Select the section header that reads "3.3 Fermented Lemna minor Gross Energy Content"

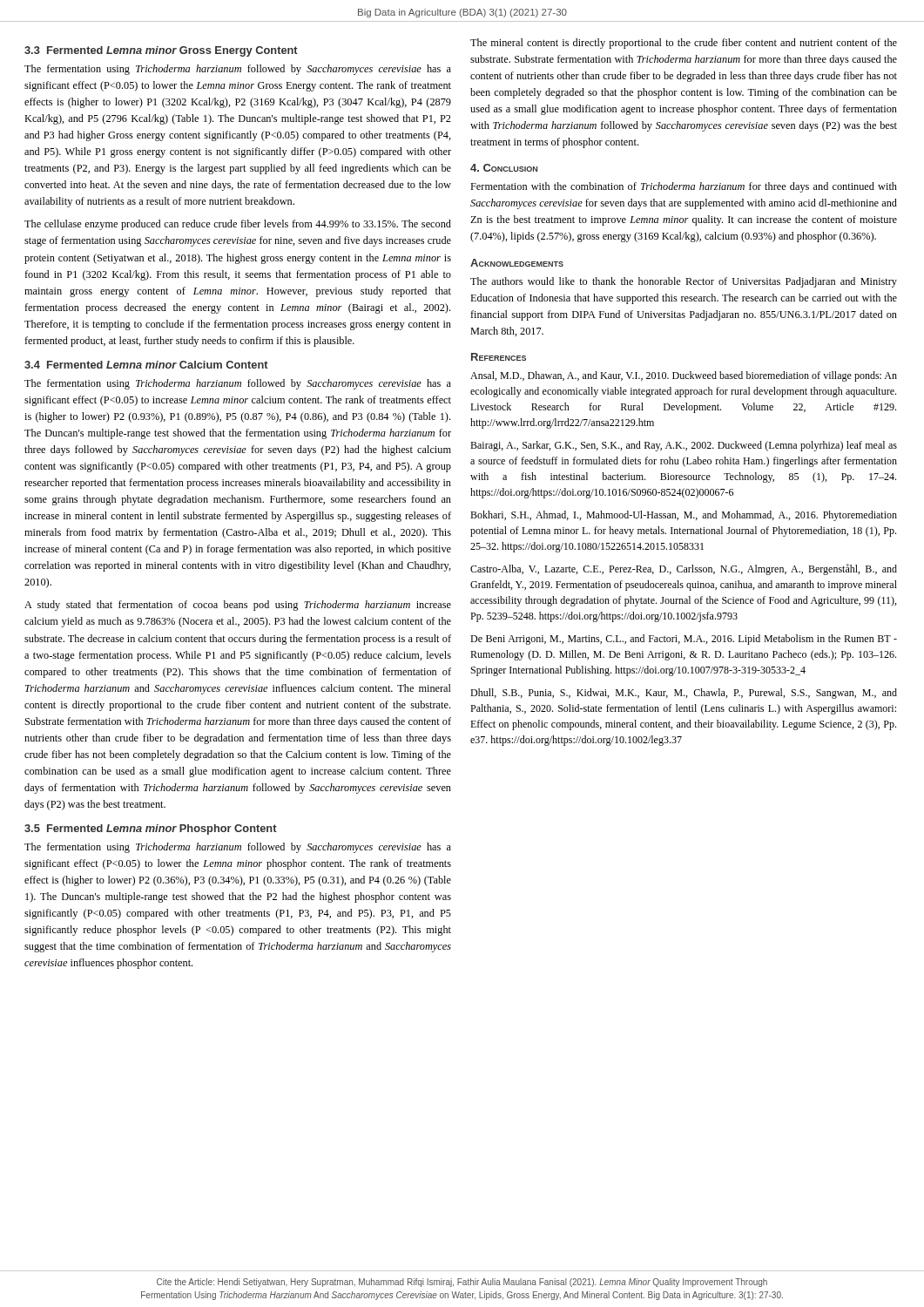coord(161,50)
